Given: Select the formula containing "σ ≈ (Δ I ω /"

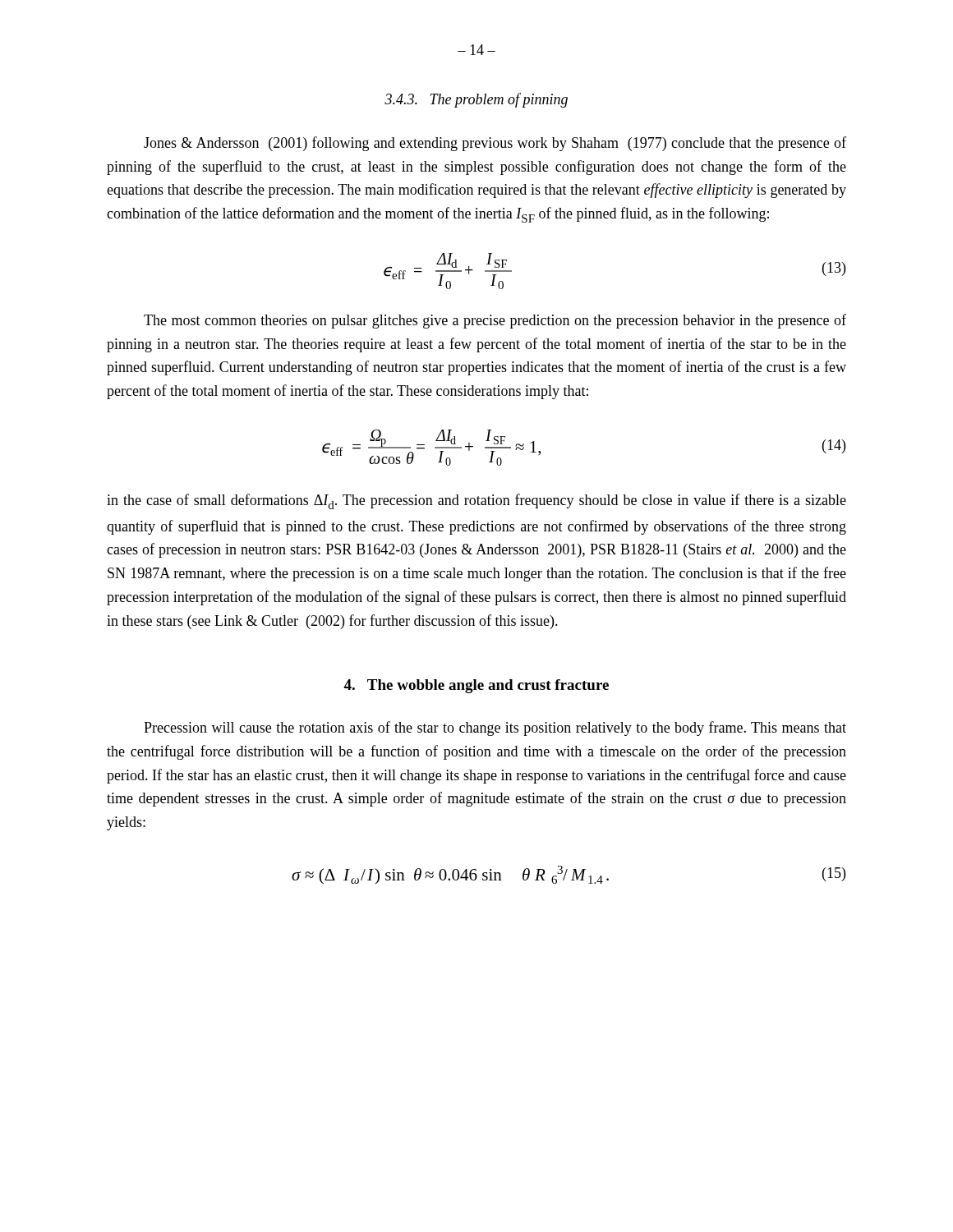Looking at the screenshot, I should point(569,874).
